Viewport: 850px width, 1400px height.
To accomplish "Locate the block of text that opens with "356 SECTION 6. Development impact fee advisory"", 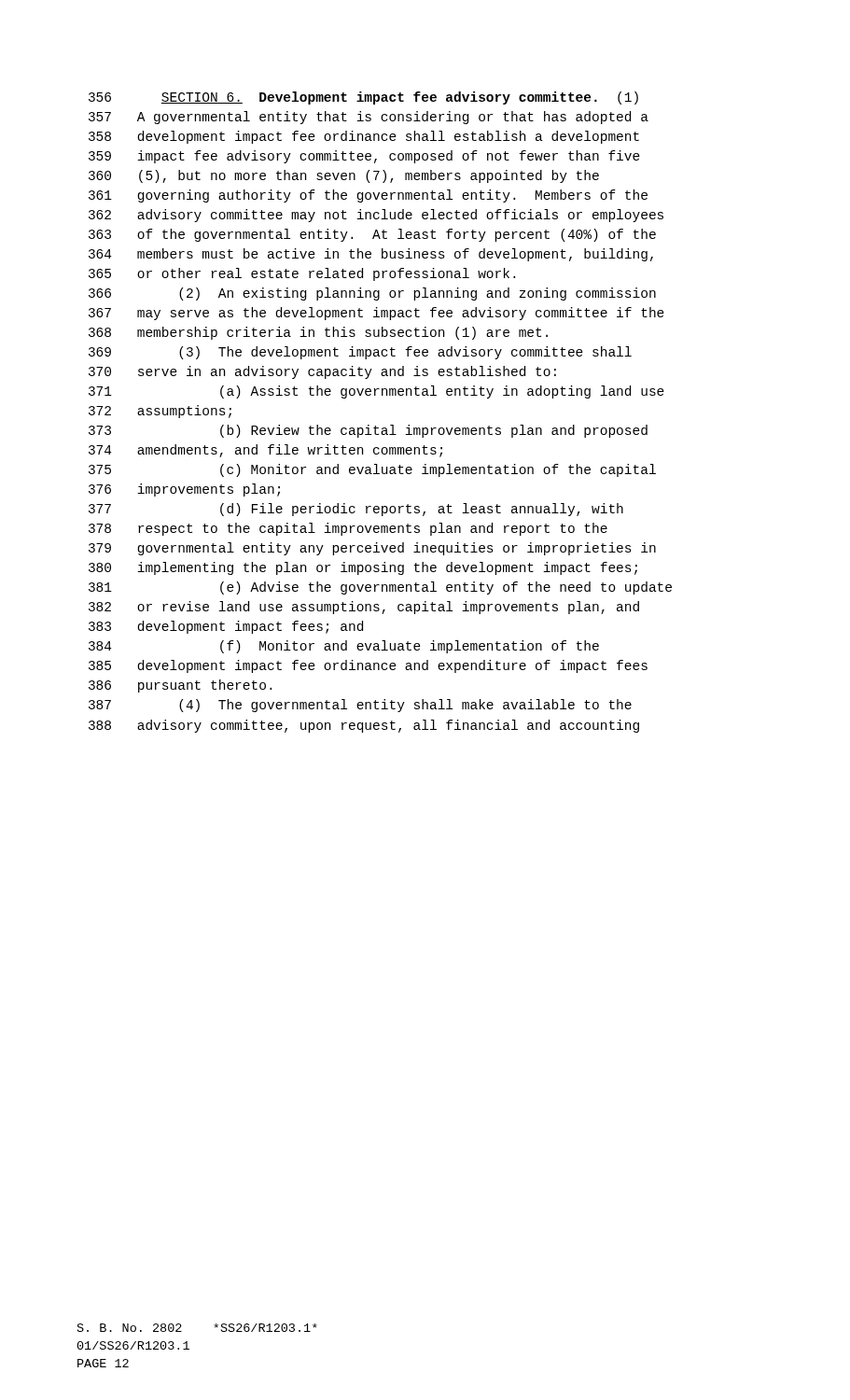I will [x=358, y=98].
